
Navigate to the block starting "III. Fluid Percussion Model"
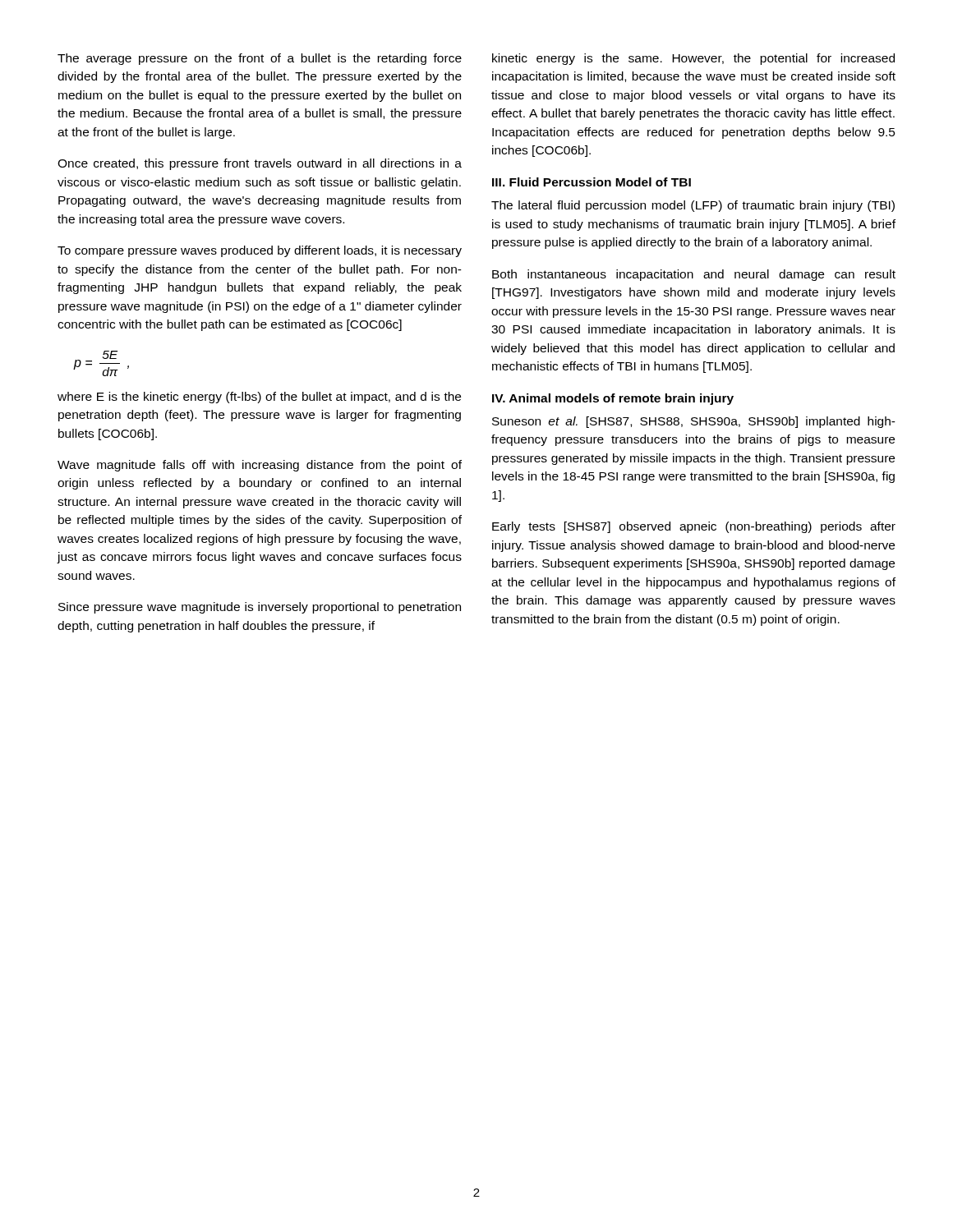[x=693, y=182]
